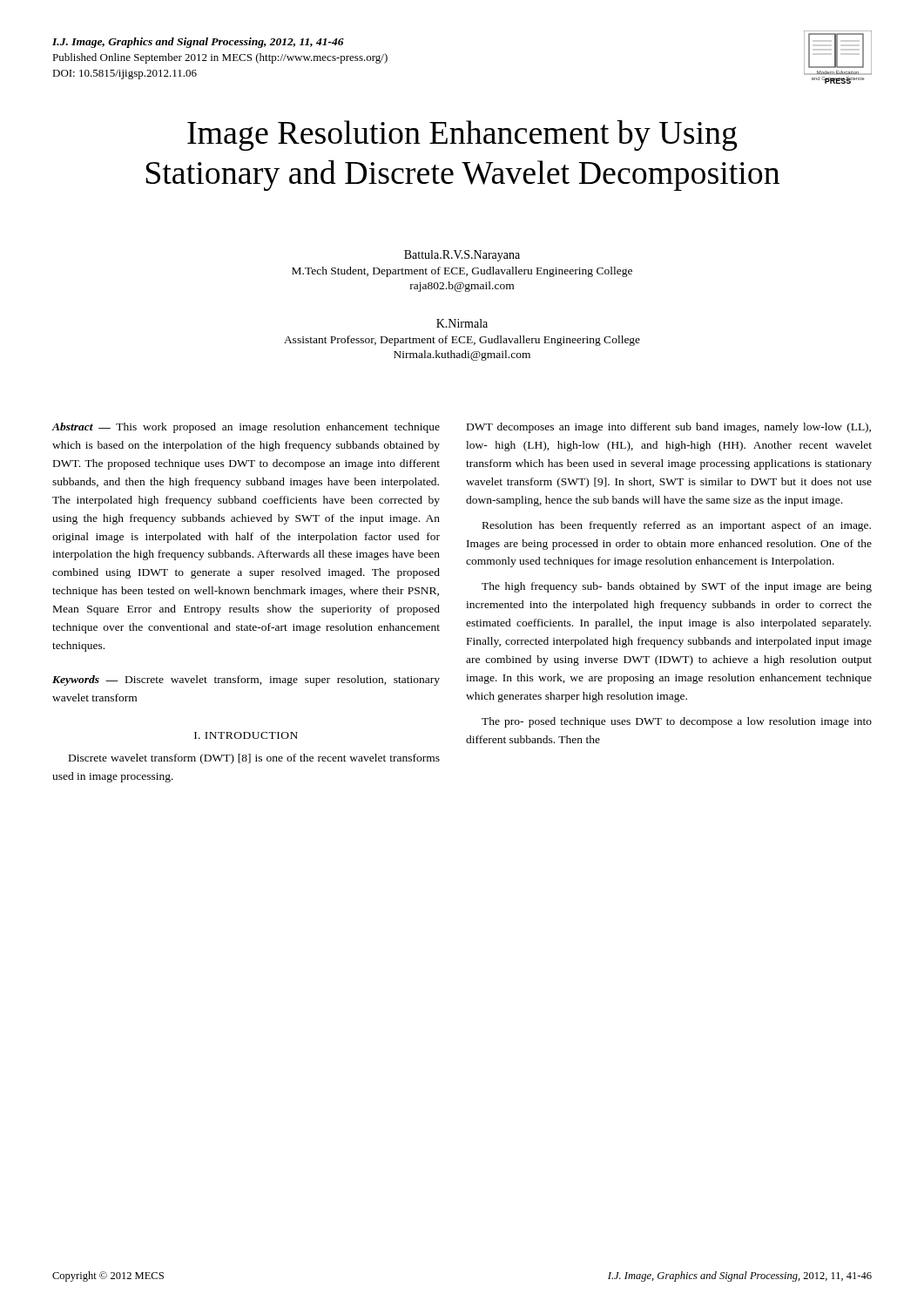Navigate to the text block starting "Image Resolution Enhancement"
This screenshot has width=924, height=1307.
(462, 153)
